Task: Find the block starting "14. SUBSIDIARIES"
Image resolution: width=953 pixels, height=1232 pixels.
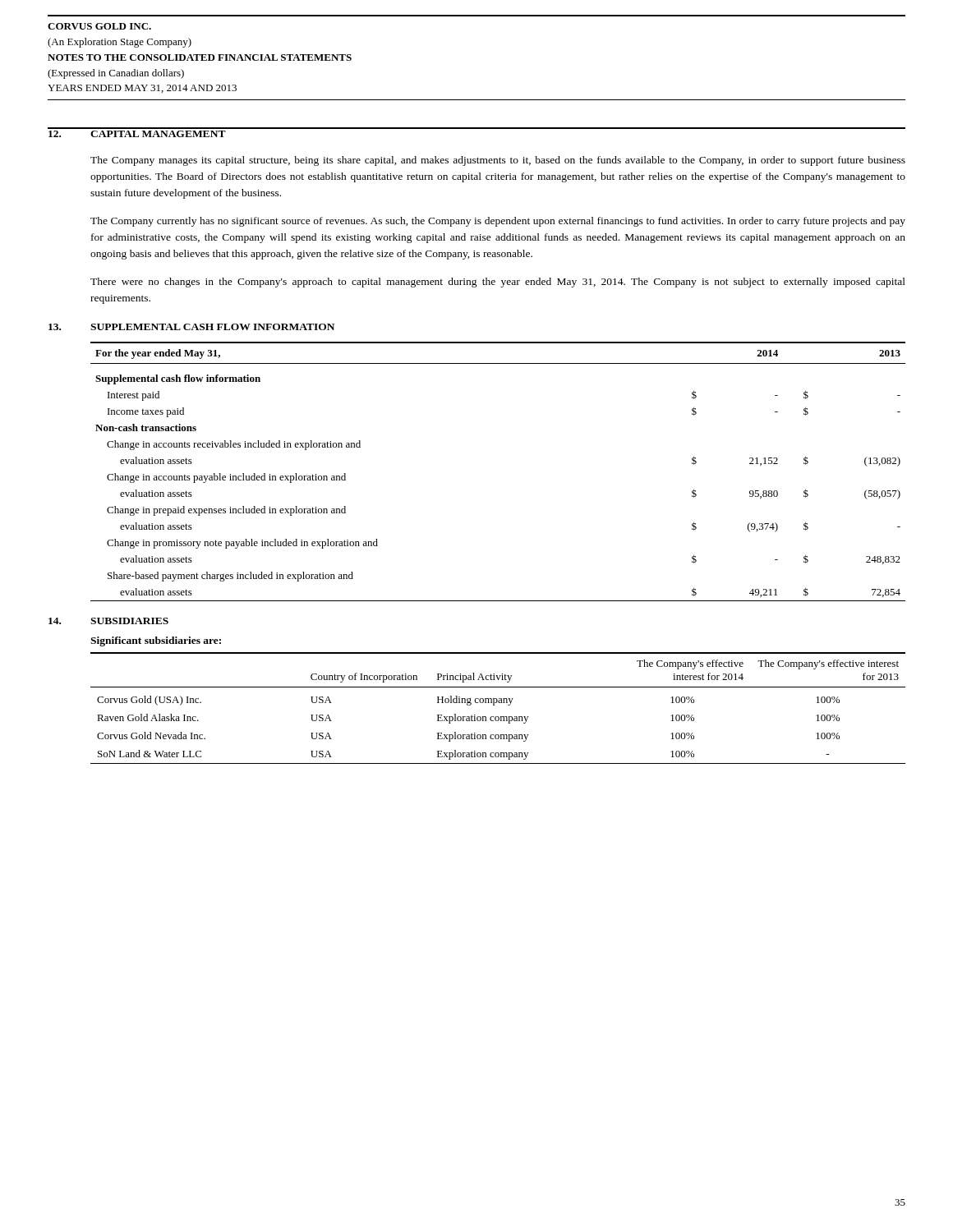Action: pos(108,620)
